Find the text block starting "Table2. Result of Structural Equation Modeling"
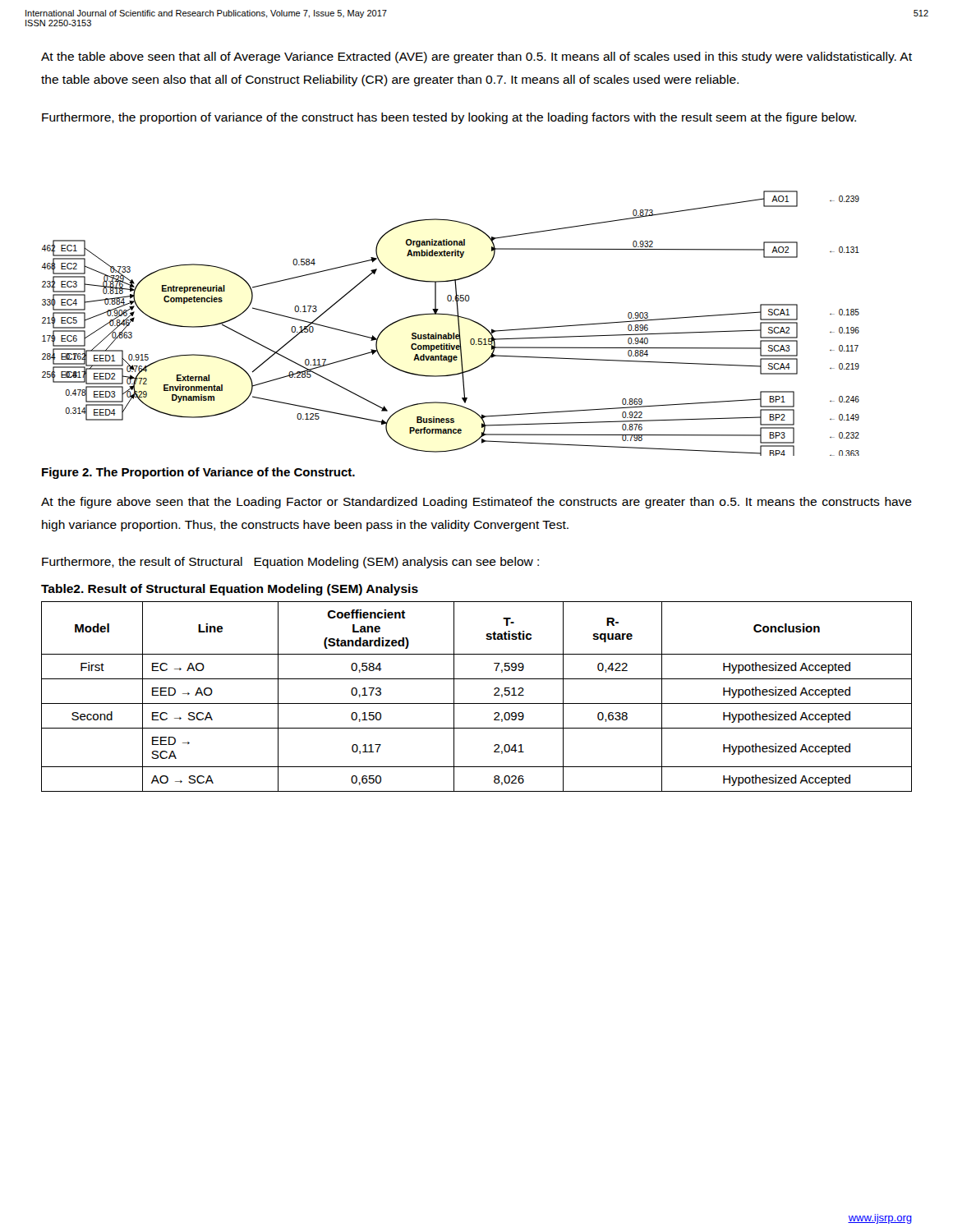 tap(230, 589)
